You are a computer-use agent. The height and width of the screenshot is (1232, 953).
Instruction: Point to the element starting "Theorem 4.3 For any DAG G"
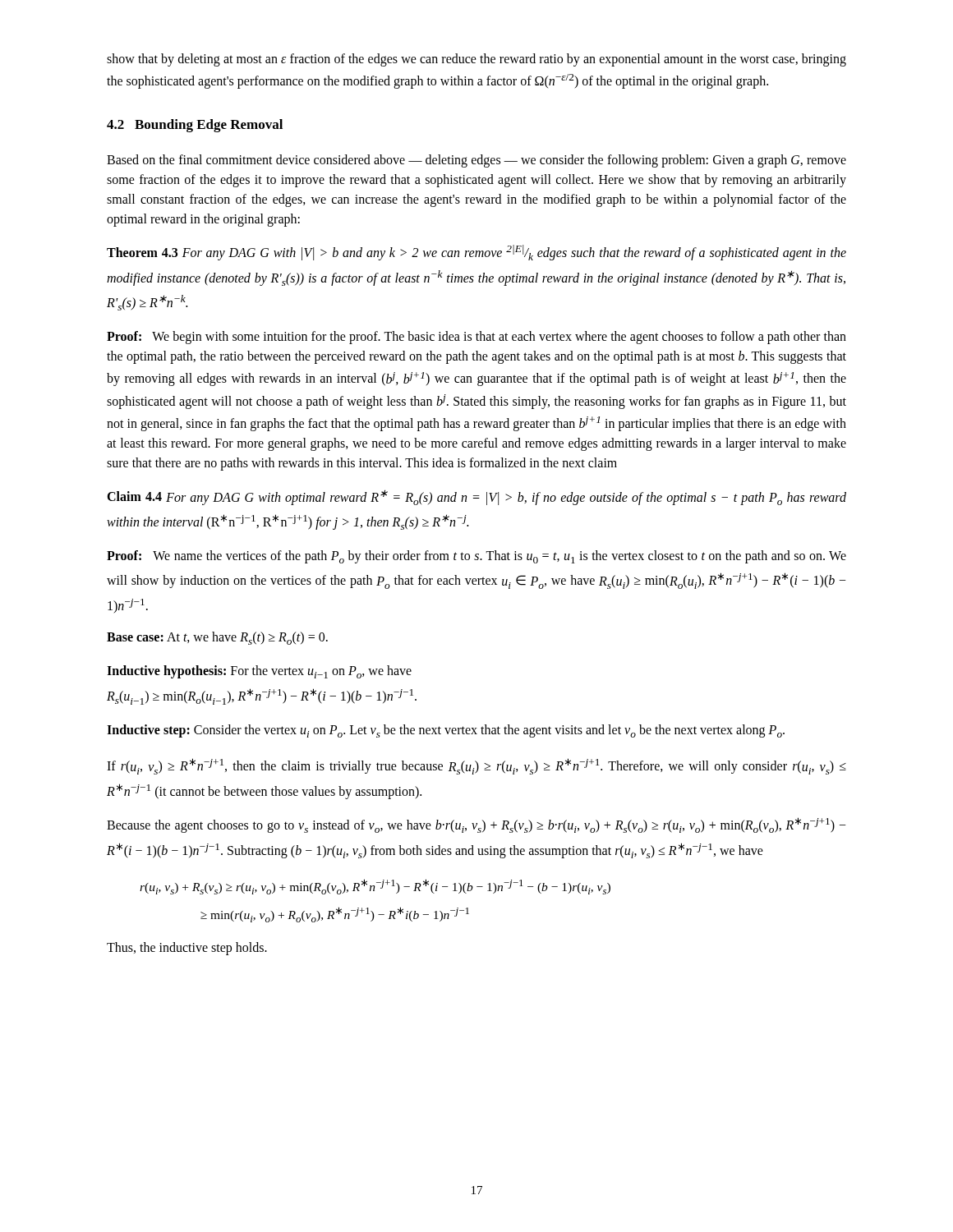[476, 278]
